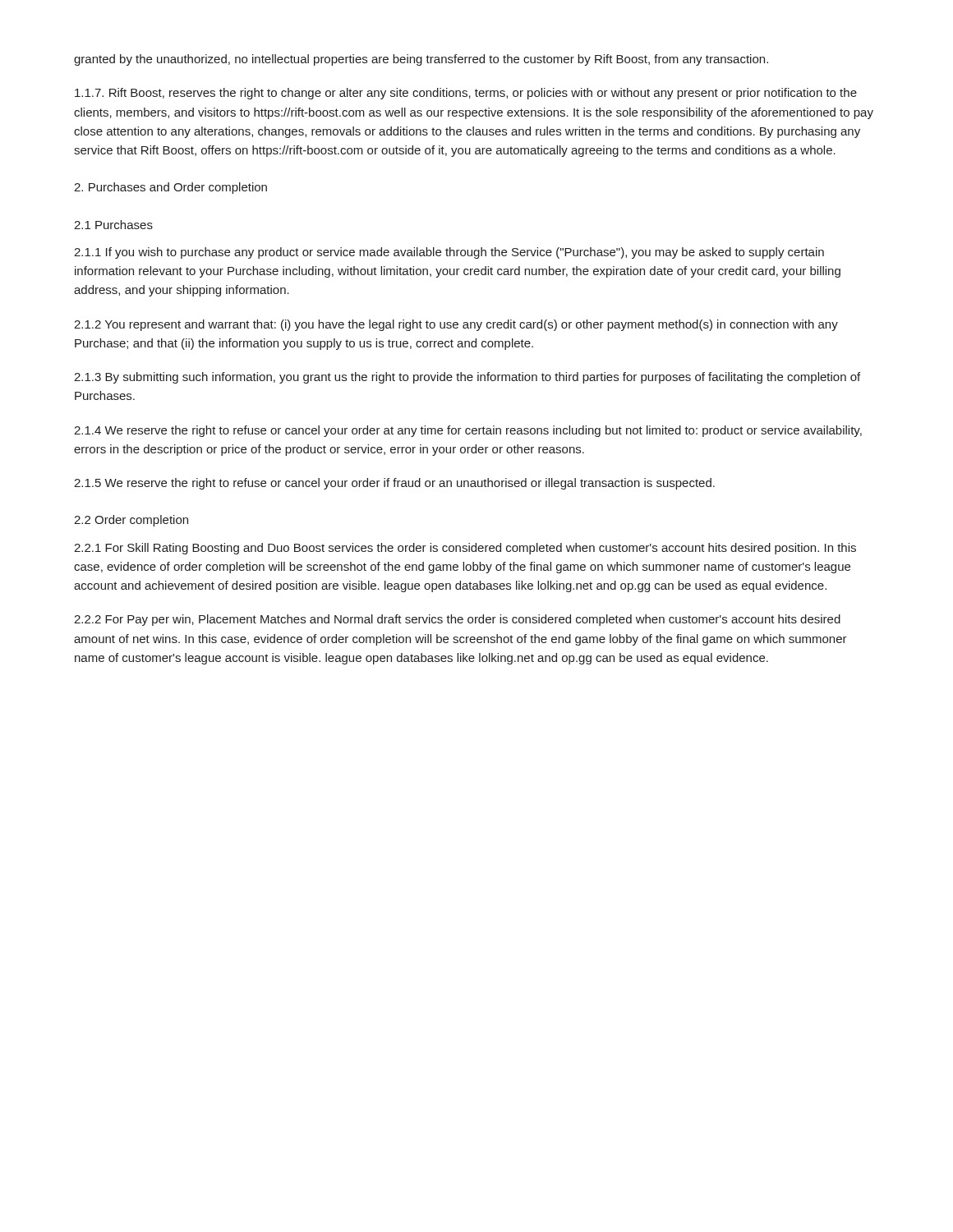
Task: Click on the text block that reads "1.7. Rift Boost, reserves the right to"
Action: click(474, 121)
